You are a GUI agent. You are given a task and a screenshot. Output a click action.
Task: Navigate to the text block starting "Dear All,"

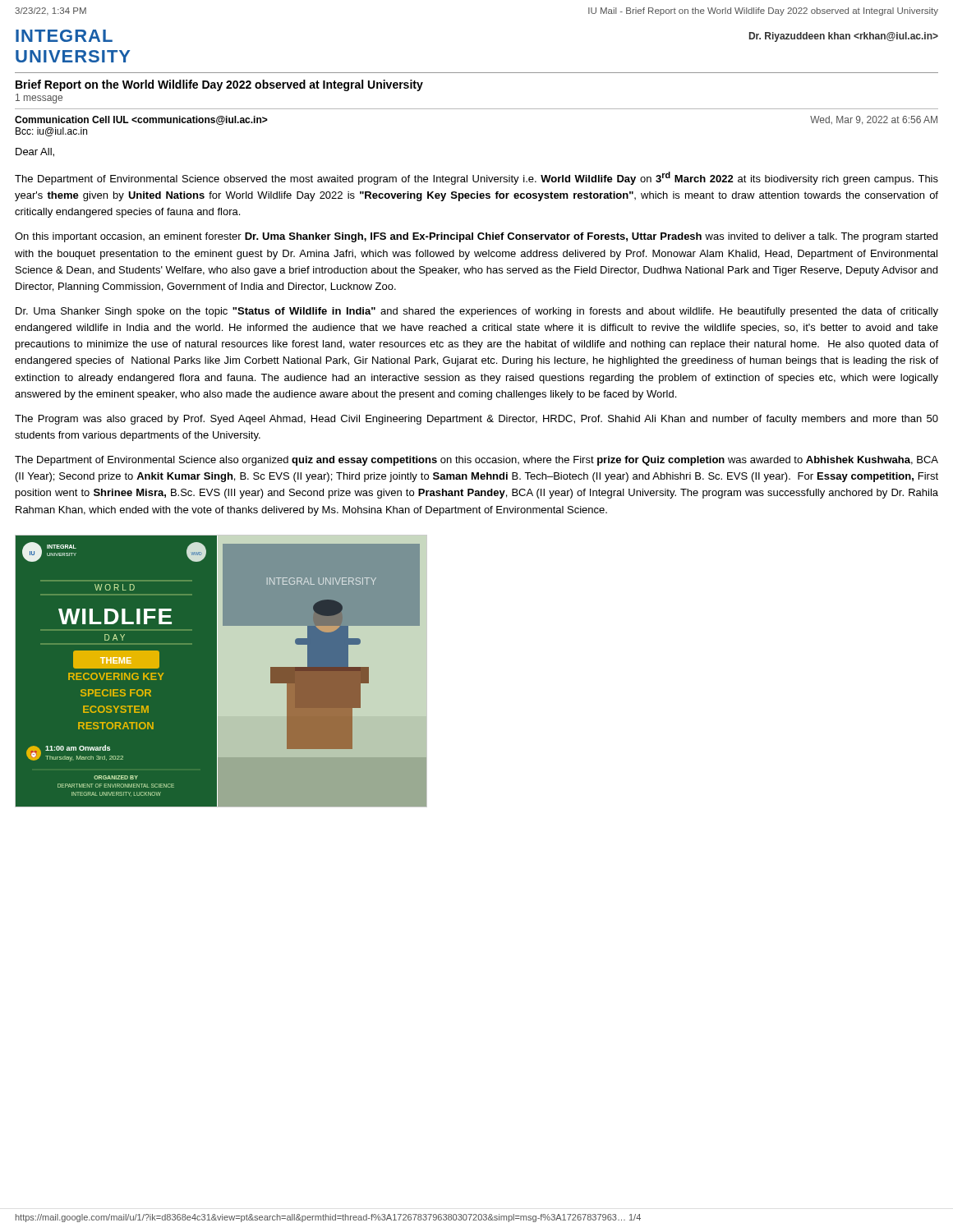point(35,152)
